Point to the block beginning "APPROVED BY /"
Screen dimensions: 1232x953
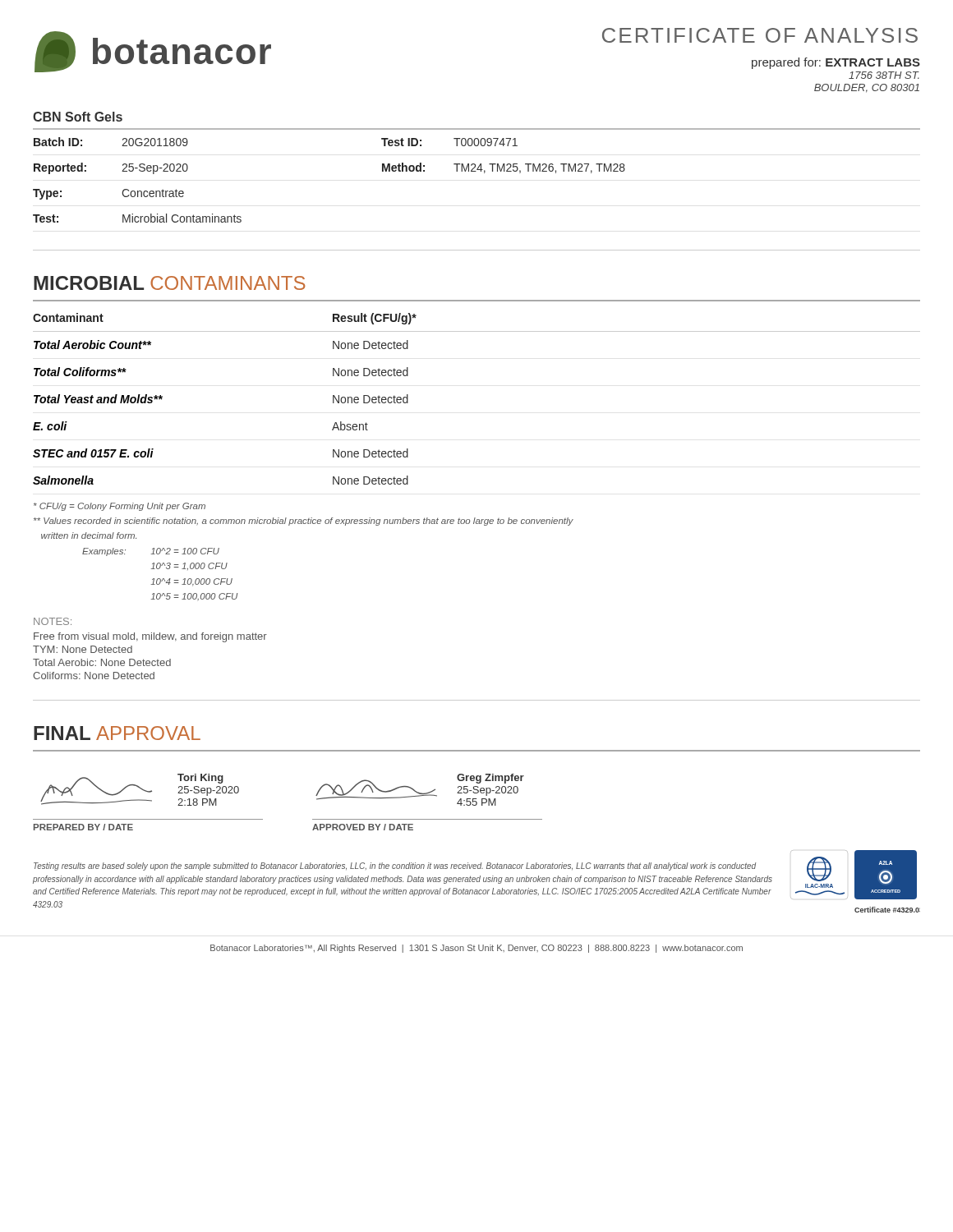coord(363,827)
